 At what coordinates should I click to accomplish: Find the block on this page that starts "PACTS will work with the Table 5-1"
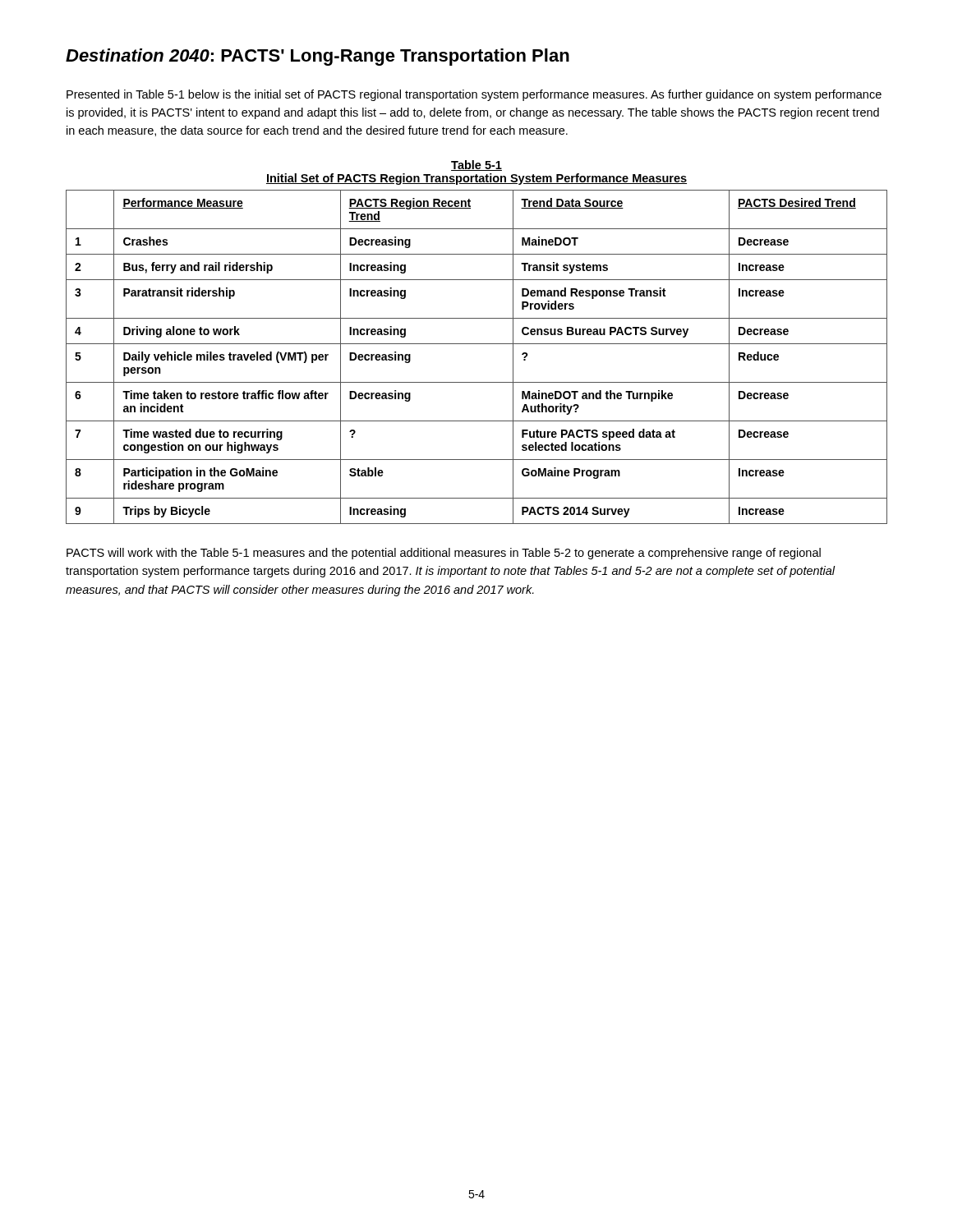click(x=450, y=571)
